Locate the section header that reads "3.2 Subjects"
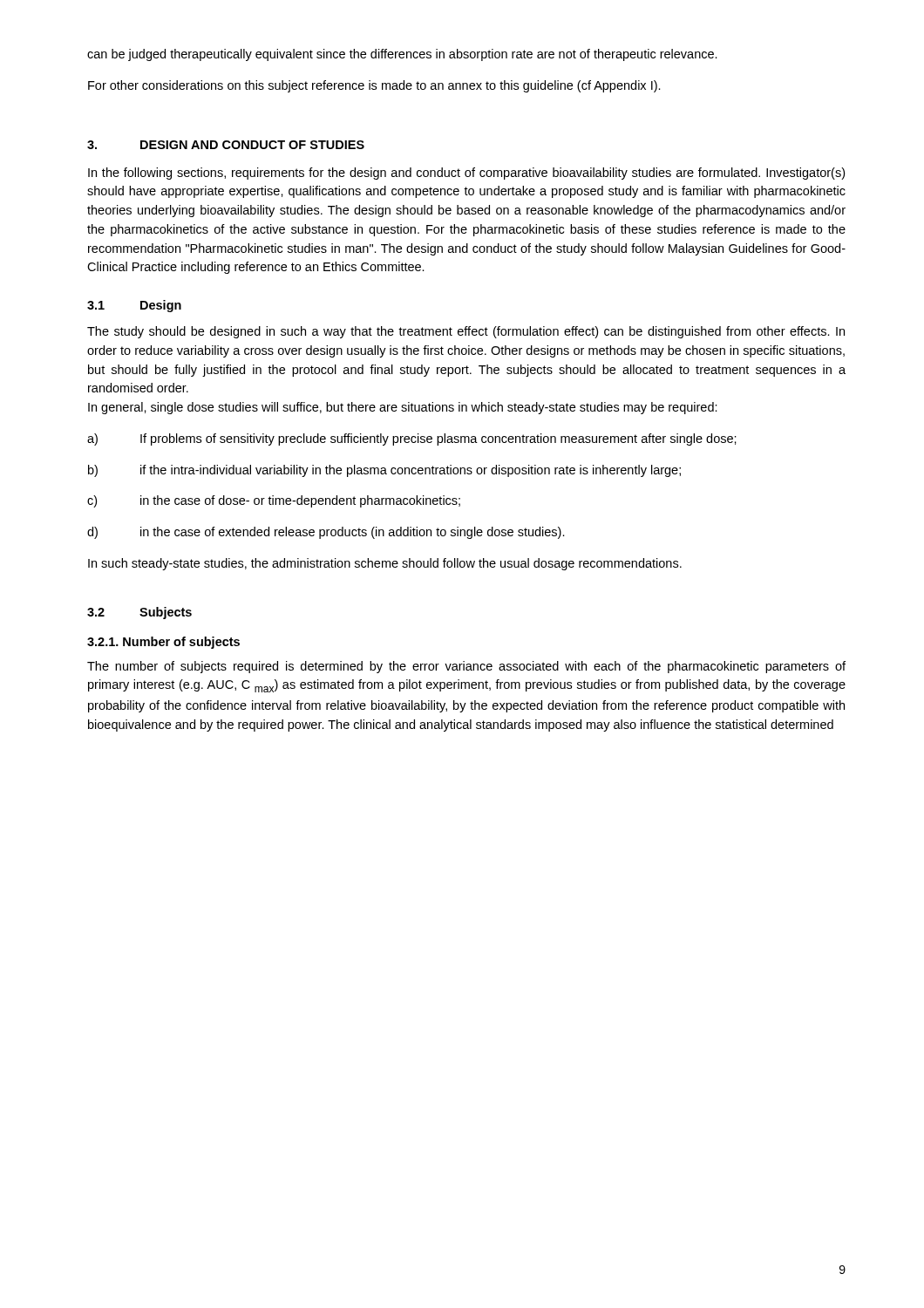Screen dimensions: 1308x924 click(140, 612)
